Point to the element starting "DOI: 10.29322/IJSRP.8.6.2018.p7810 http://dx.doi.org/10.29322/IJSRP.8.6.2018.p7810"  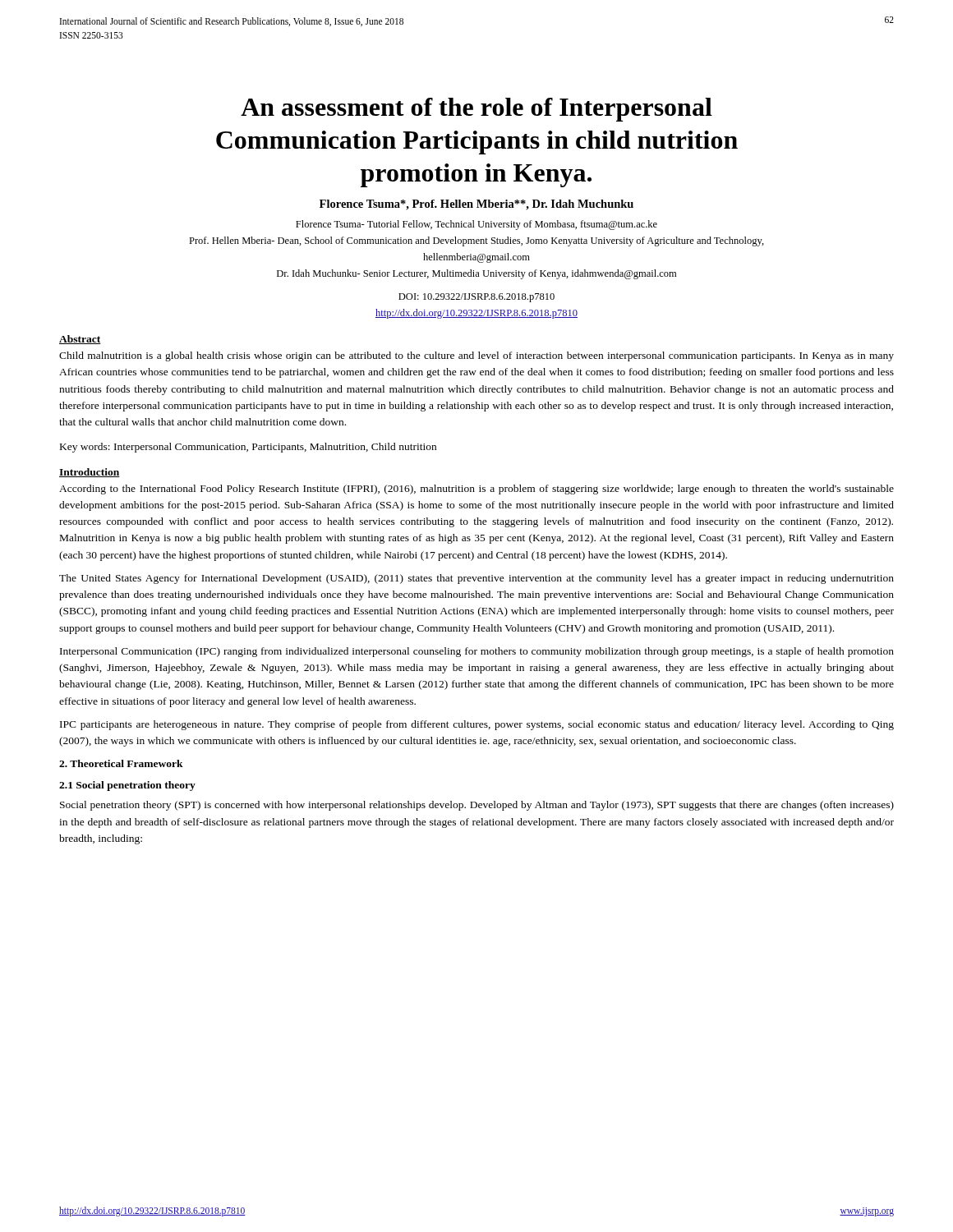tap(476, 305)
